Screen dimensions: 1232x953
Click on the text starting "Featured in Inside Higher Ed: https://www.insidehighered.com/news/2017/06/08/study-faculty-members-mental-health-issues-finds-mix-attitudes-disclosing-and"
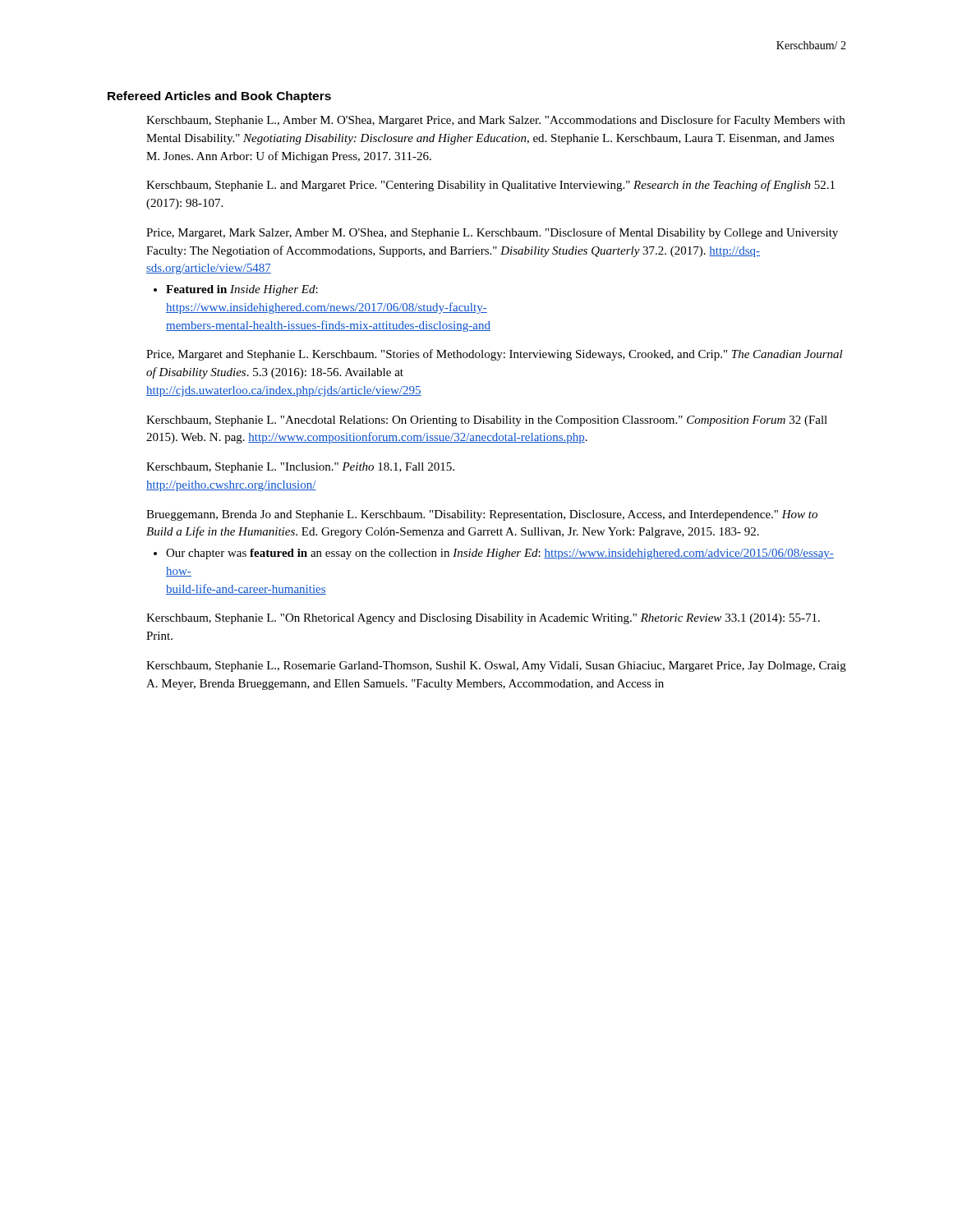tap(328, 307)
